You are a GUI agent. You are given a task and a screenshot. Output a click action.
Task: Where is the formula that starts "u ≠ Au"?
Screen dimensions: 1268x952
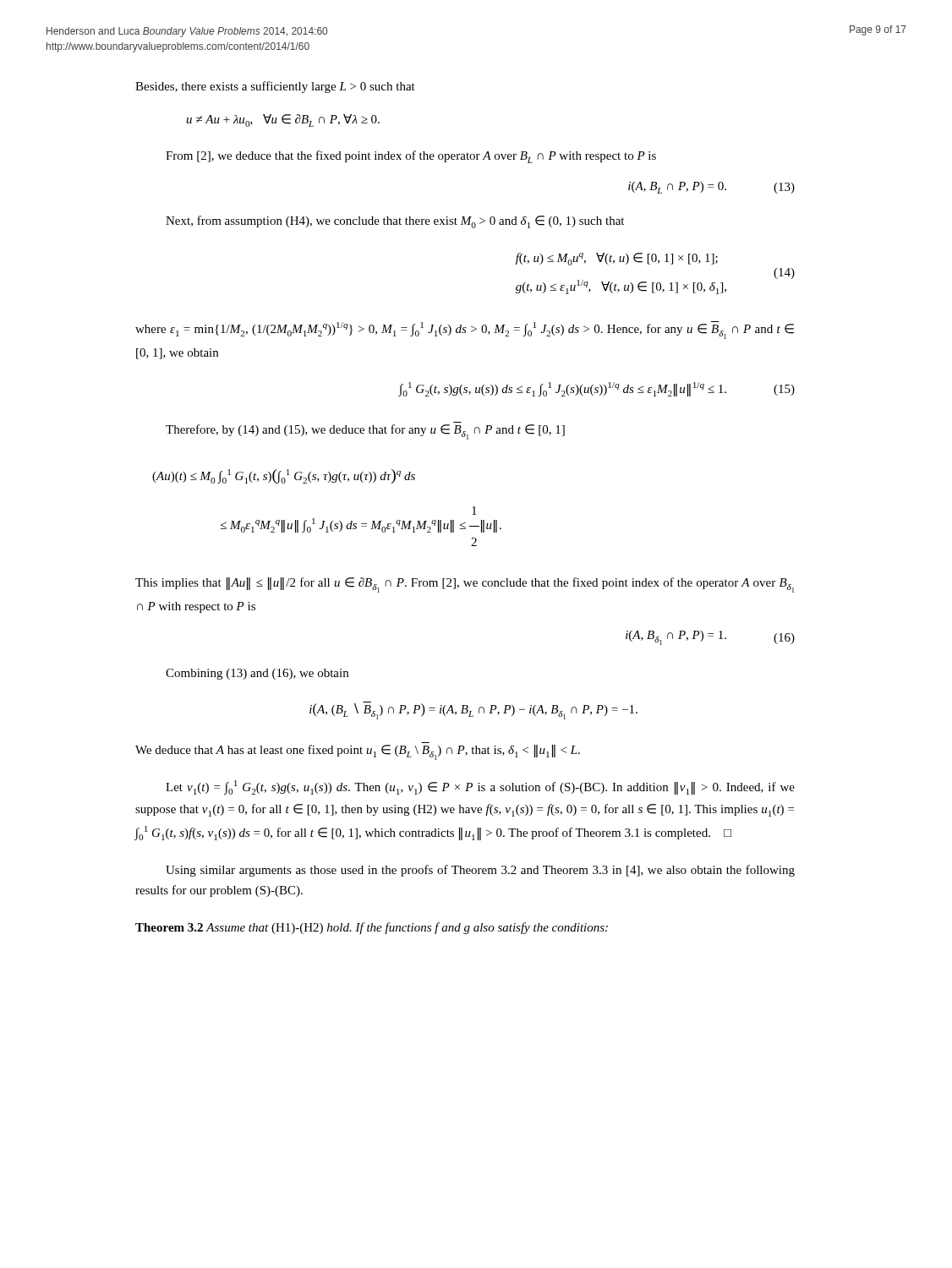coord(283,120)
